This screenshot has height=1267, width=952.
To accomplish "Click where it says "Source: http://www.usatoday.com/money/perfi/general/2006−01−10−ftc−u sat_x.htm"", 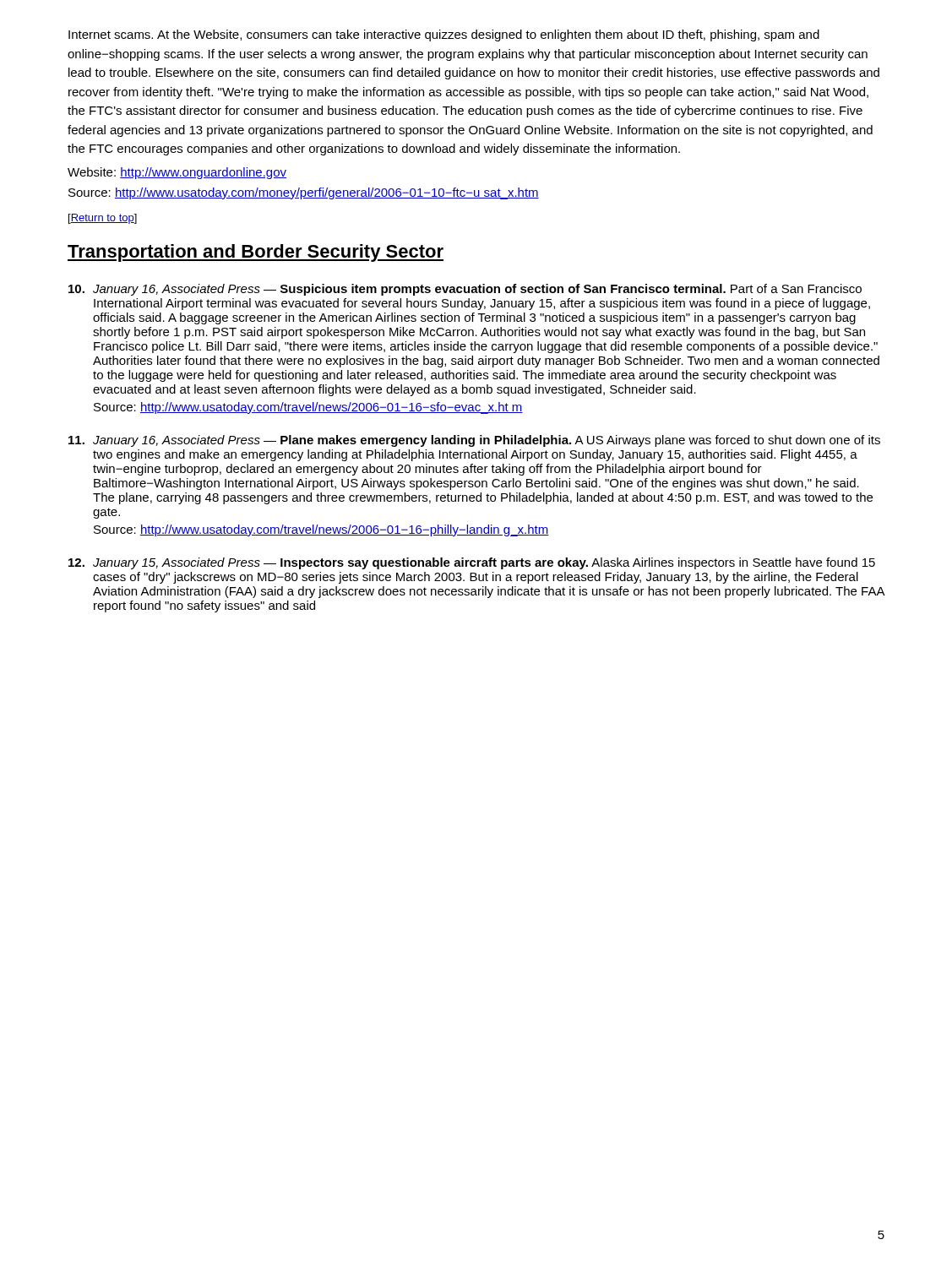I will [303, 192].
